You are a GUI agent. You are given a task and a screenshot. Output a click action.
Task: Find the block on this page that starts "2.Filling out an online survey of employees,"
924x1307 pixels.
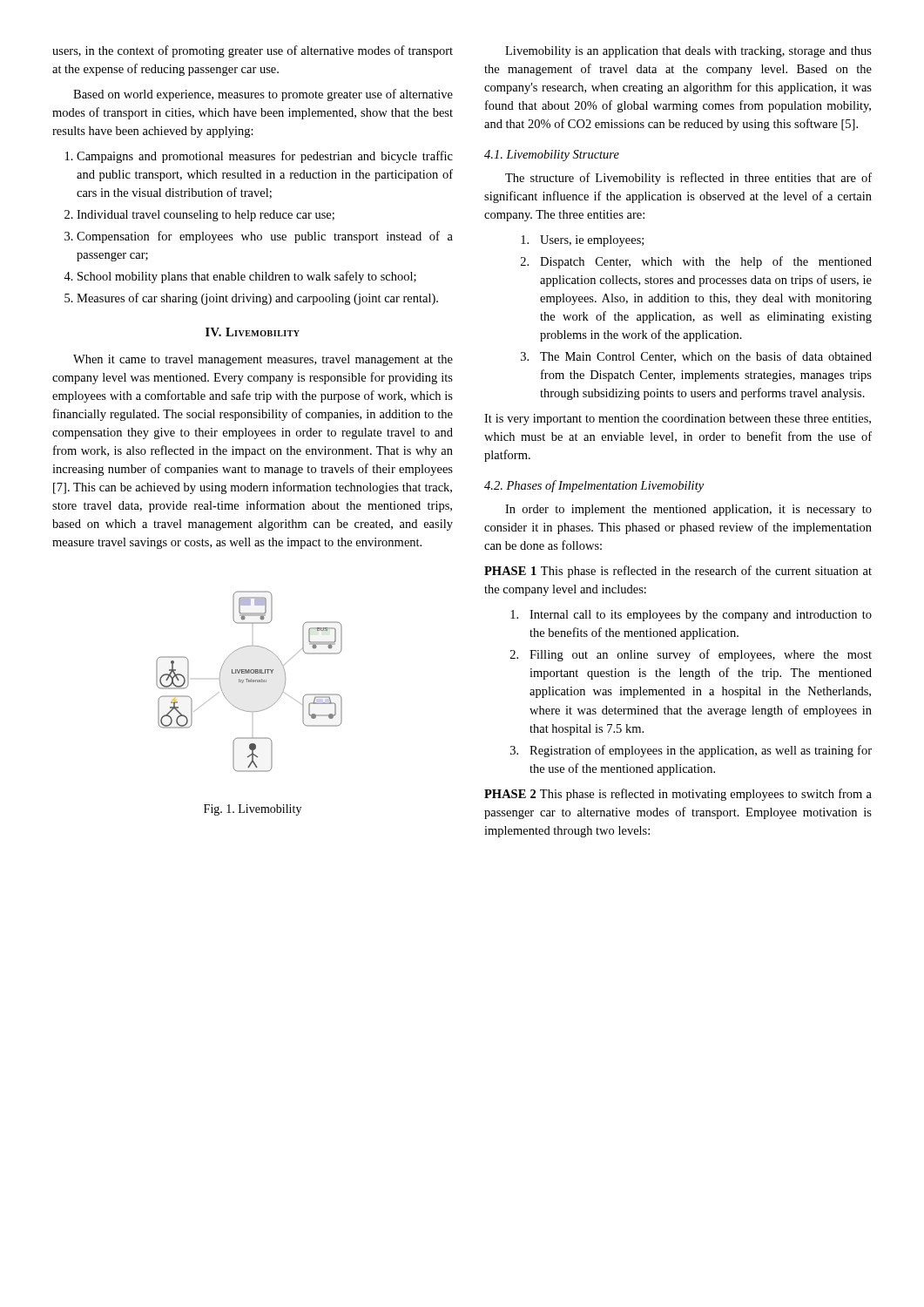click(x=678, y=692)
